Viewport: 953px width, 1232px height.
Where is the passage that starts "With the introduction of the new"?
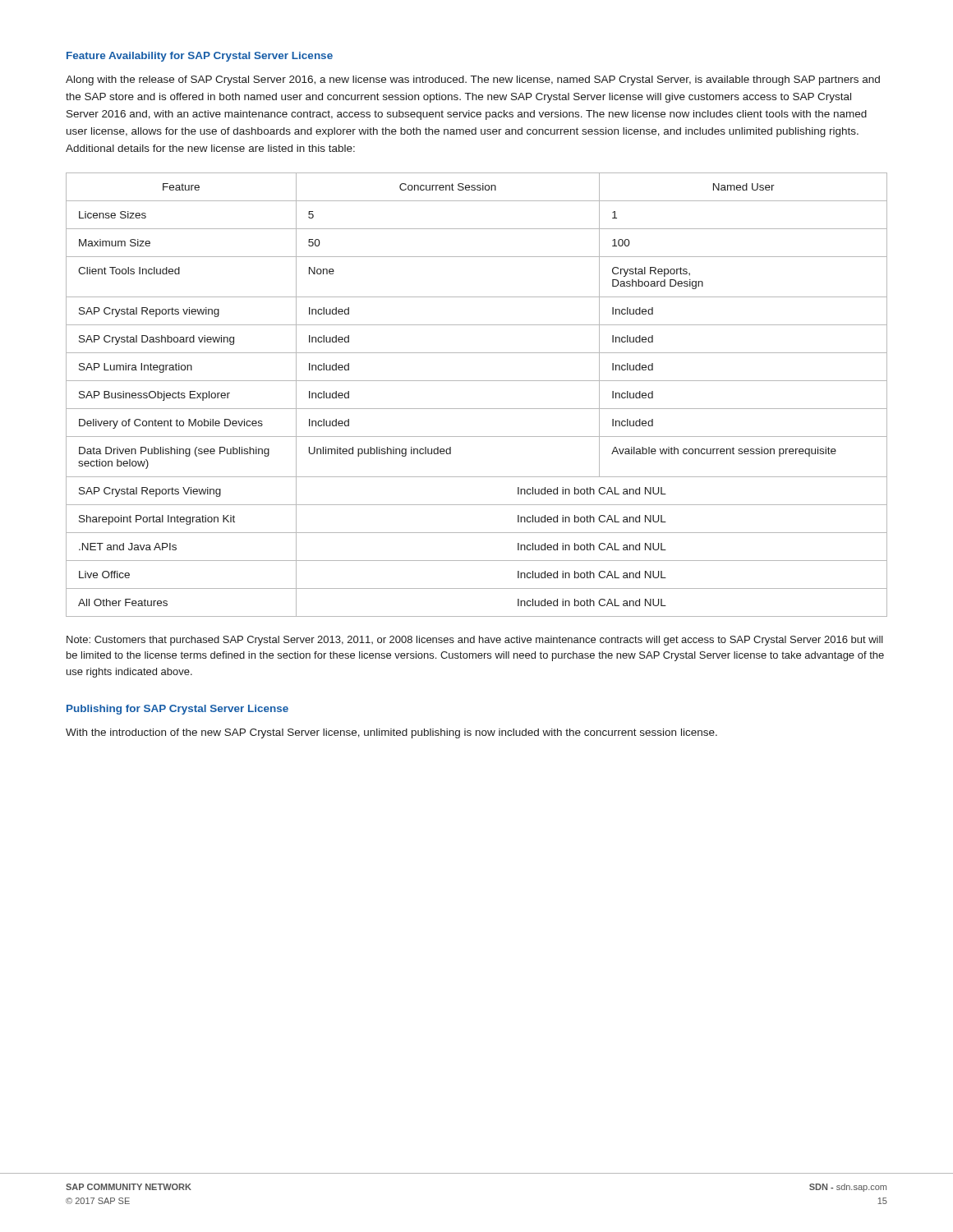pyautogui.click(x=392, y=732)
